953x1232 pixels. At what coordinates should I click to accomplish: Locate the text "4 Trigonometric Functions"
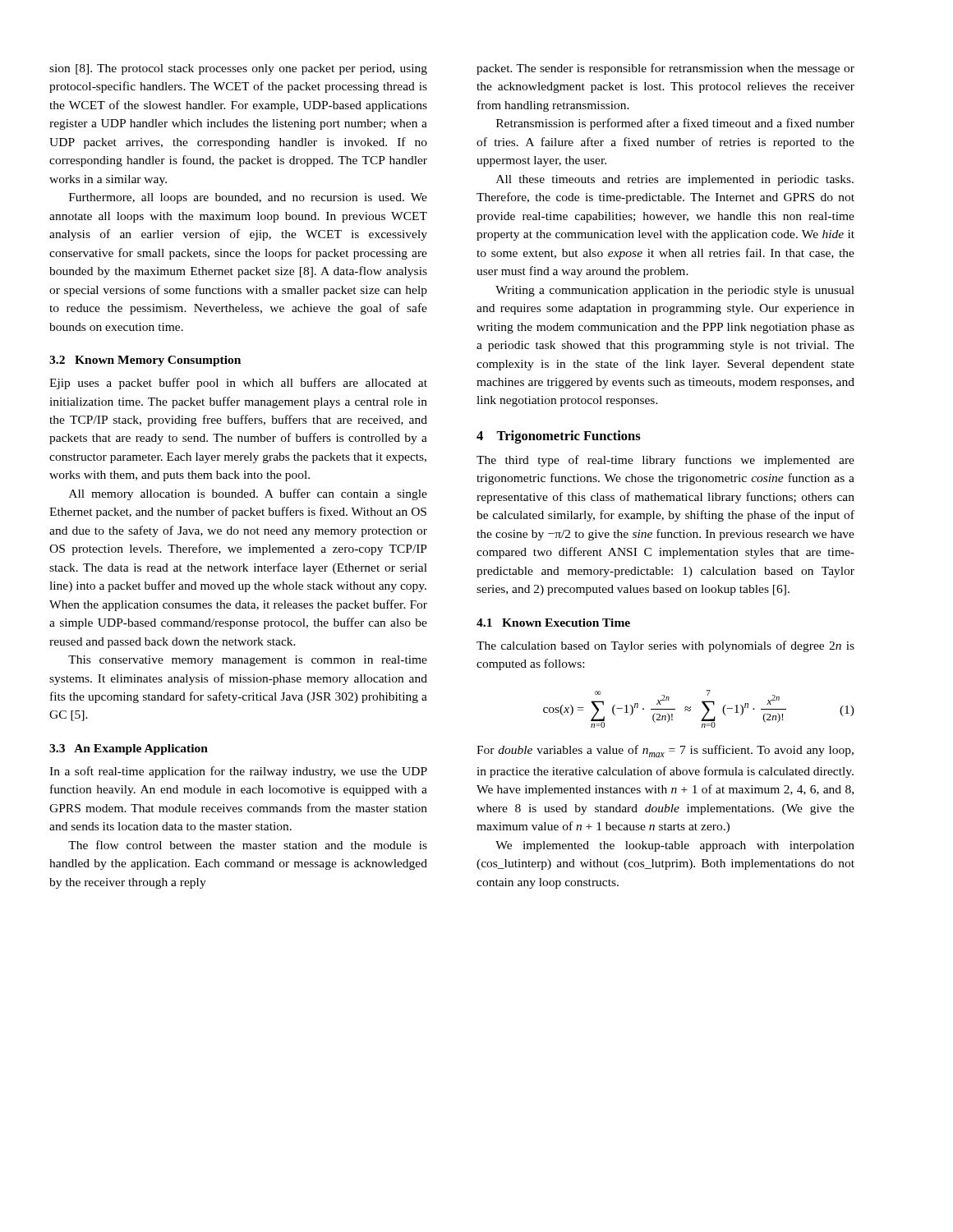559,436
